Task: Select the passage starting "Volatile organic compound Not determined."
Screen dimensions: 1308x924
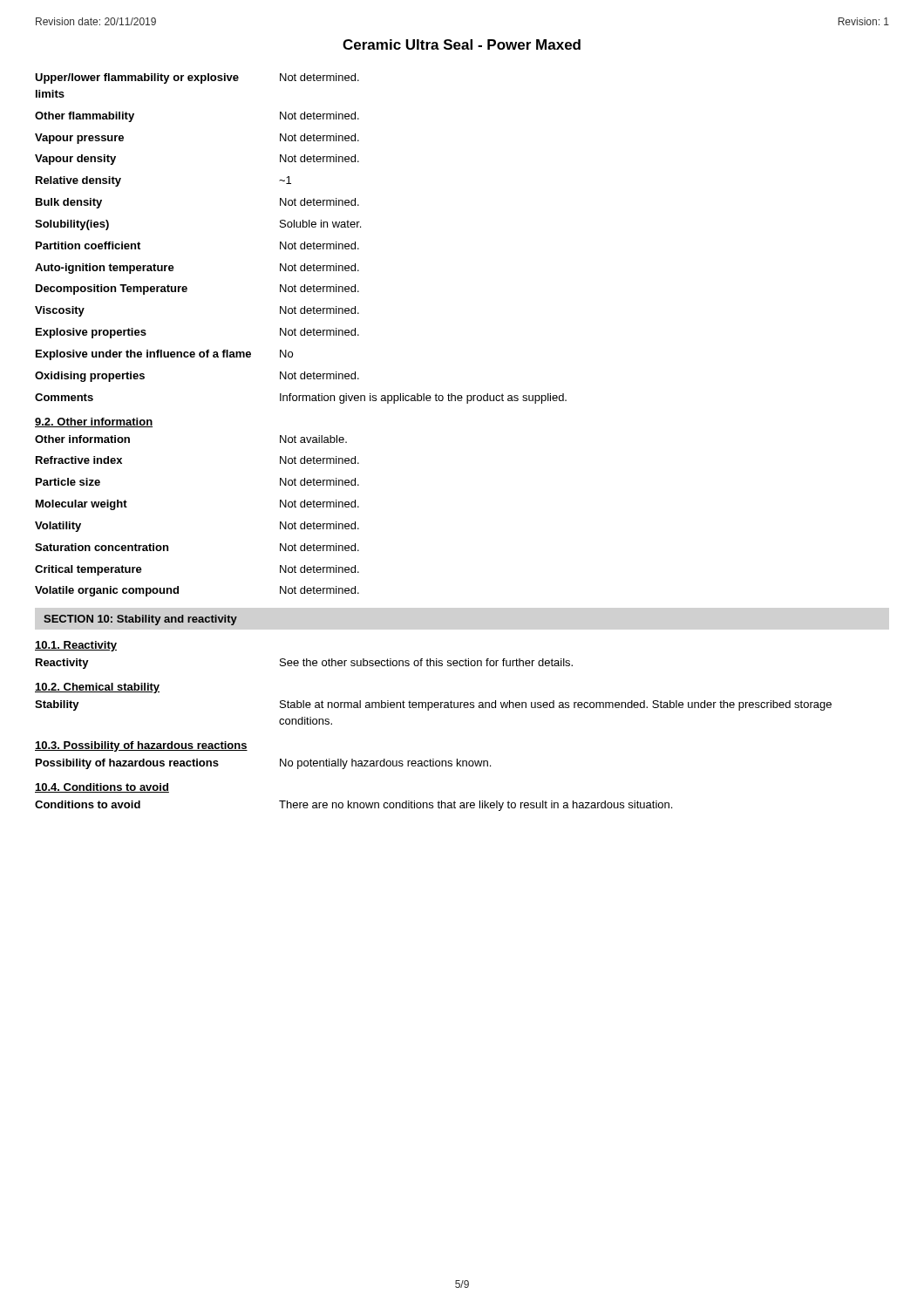Action: [104, 591]
